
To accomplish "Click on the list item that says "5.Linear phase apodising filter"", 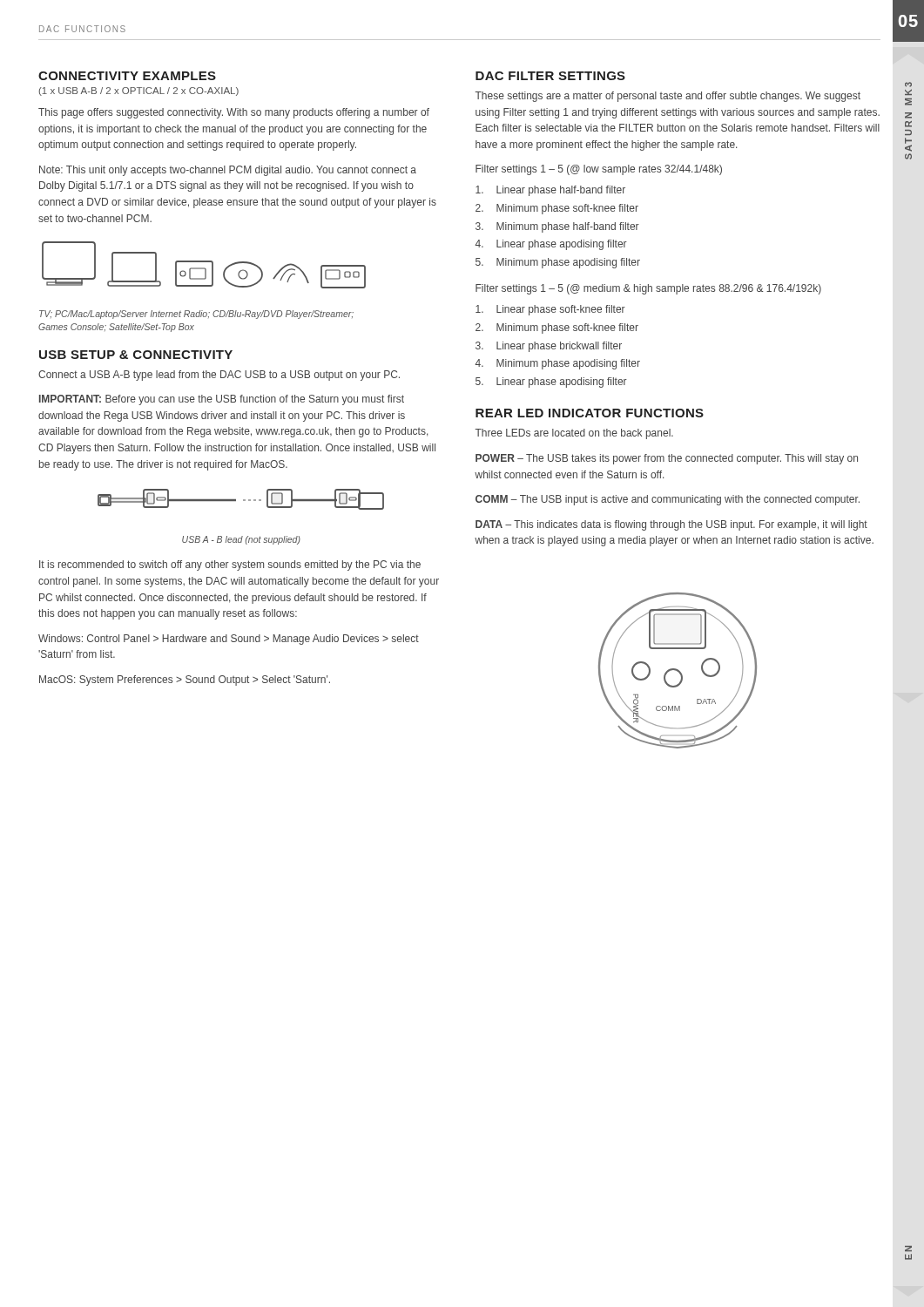I will (551, 382).
